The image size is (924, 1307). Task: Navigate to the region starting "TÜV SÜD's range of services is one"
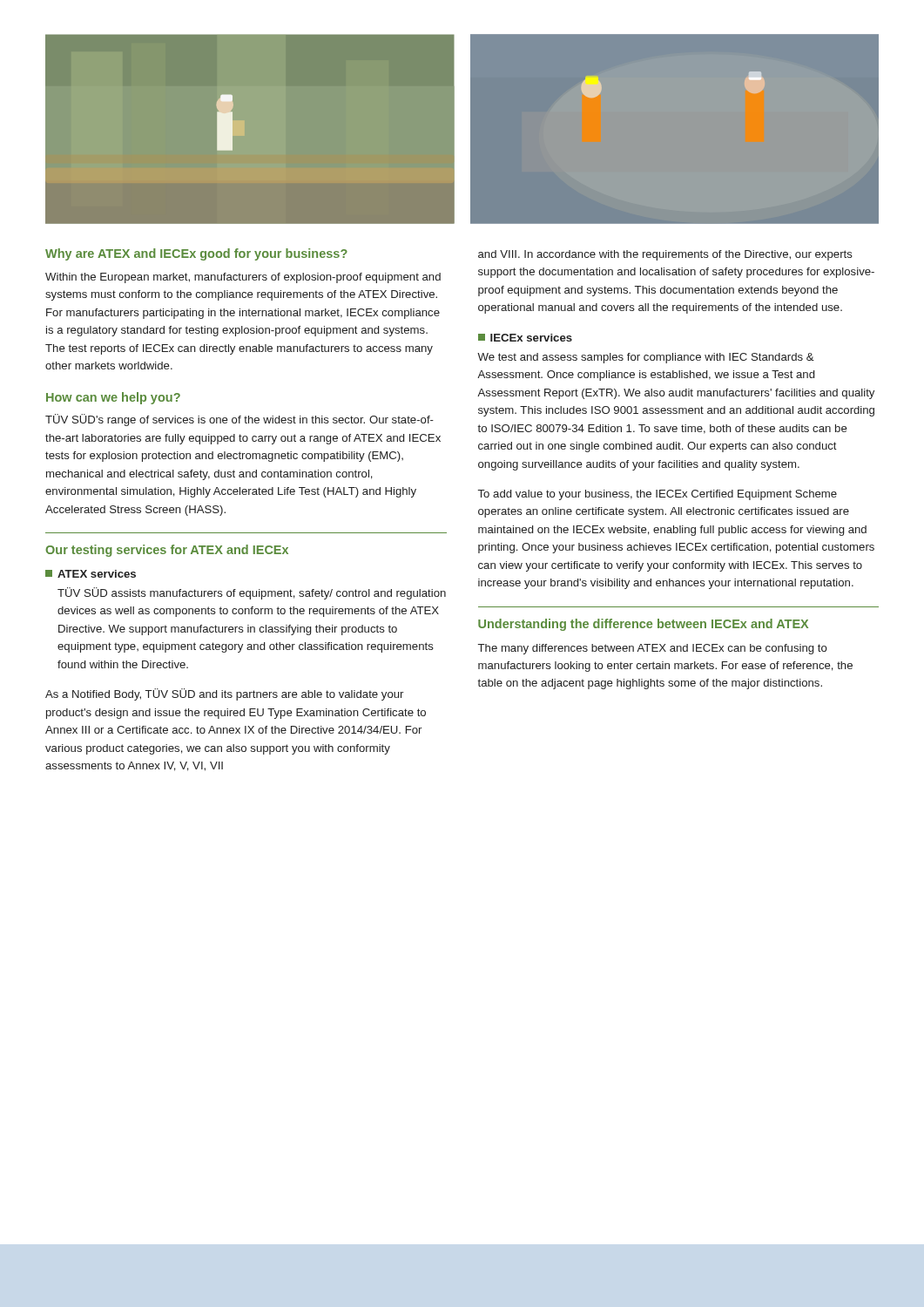pyautogui.click(x=243, y=464)
